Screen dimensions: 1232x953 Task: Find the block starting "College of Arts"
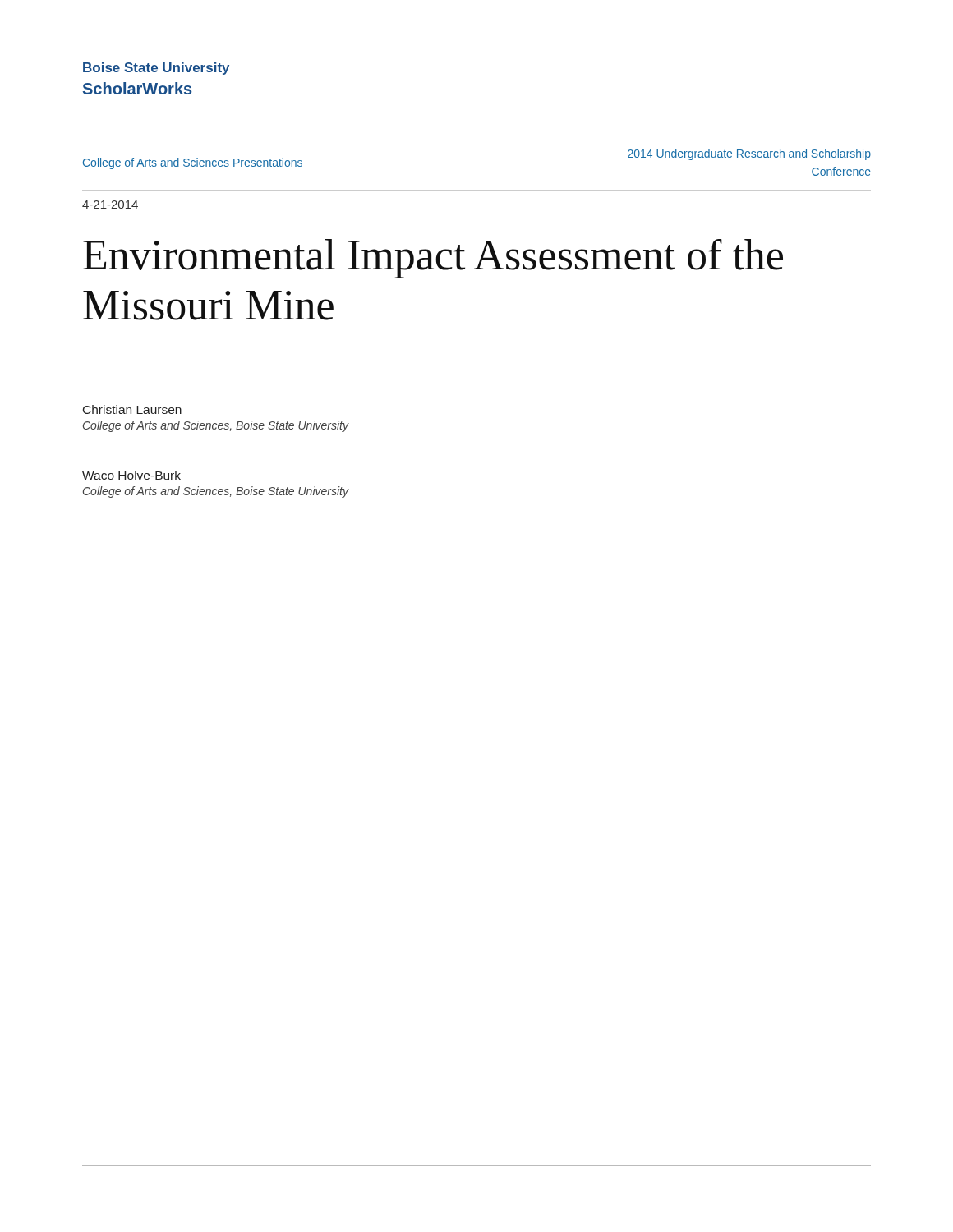192,163
